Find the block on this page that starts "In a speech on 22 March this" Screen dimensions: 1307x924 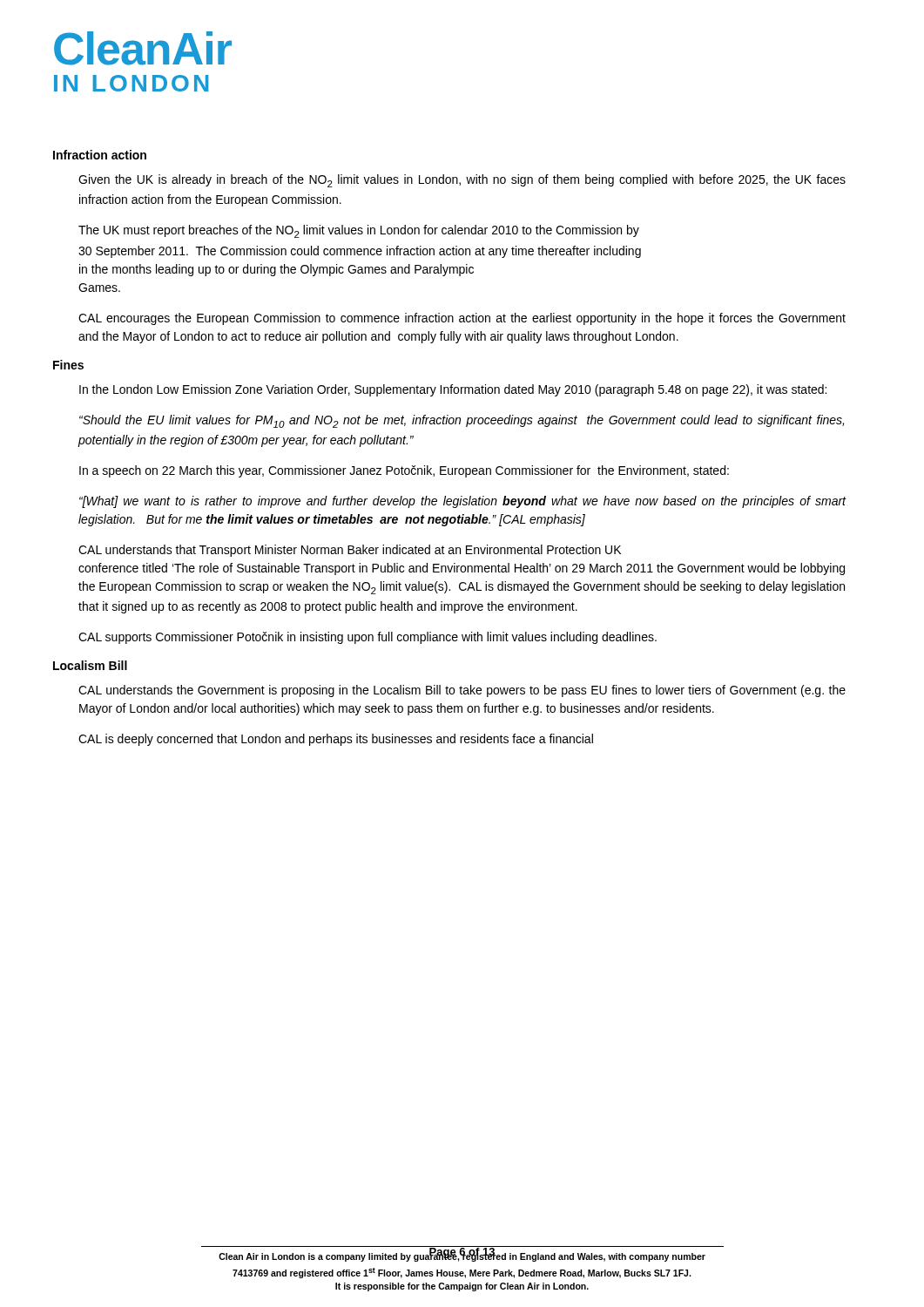(x=404, y=470)
